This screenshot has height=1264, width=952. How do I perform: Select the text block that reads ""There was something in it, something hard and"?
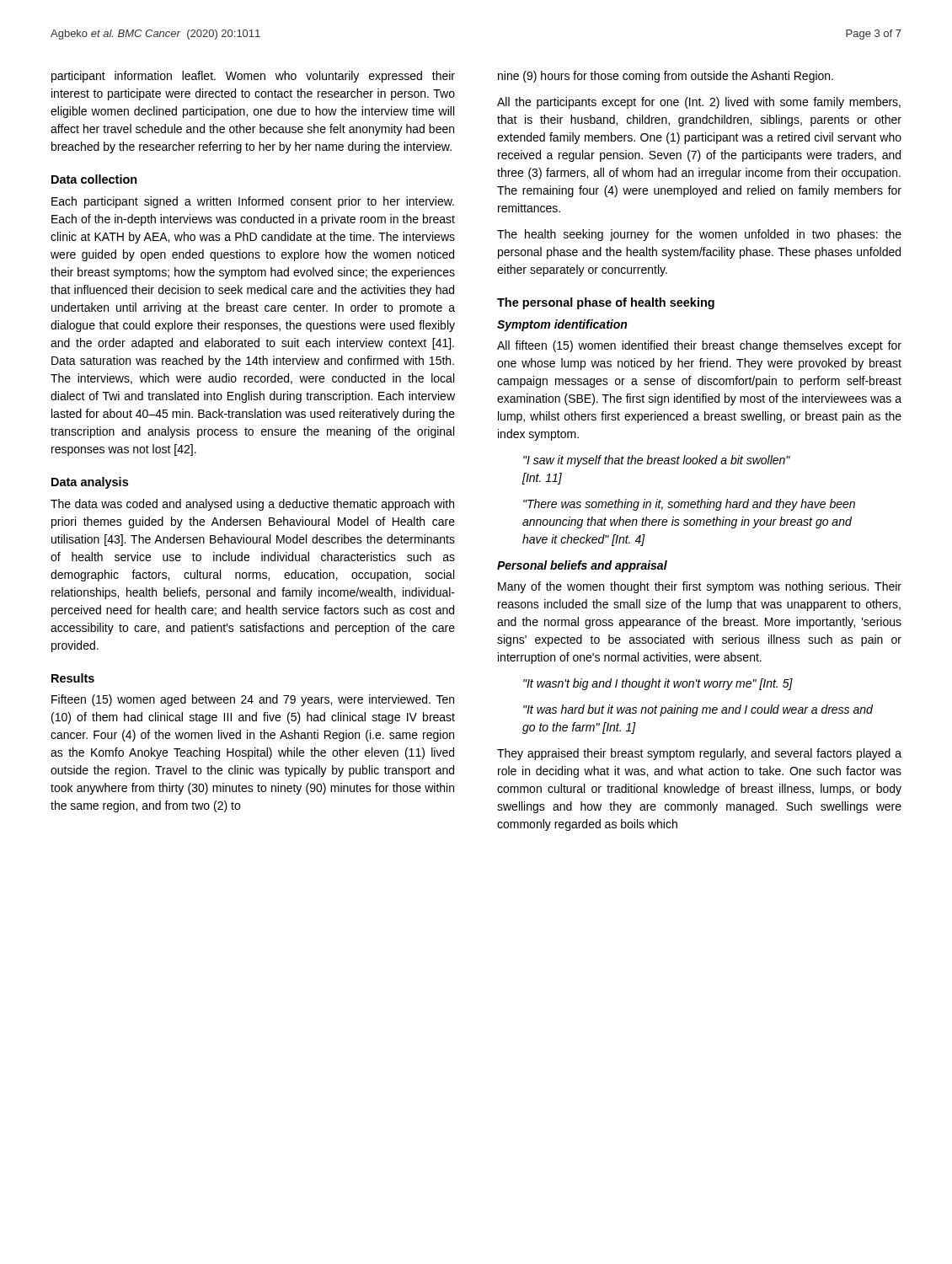pos(699,522)
